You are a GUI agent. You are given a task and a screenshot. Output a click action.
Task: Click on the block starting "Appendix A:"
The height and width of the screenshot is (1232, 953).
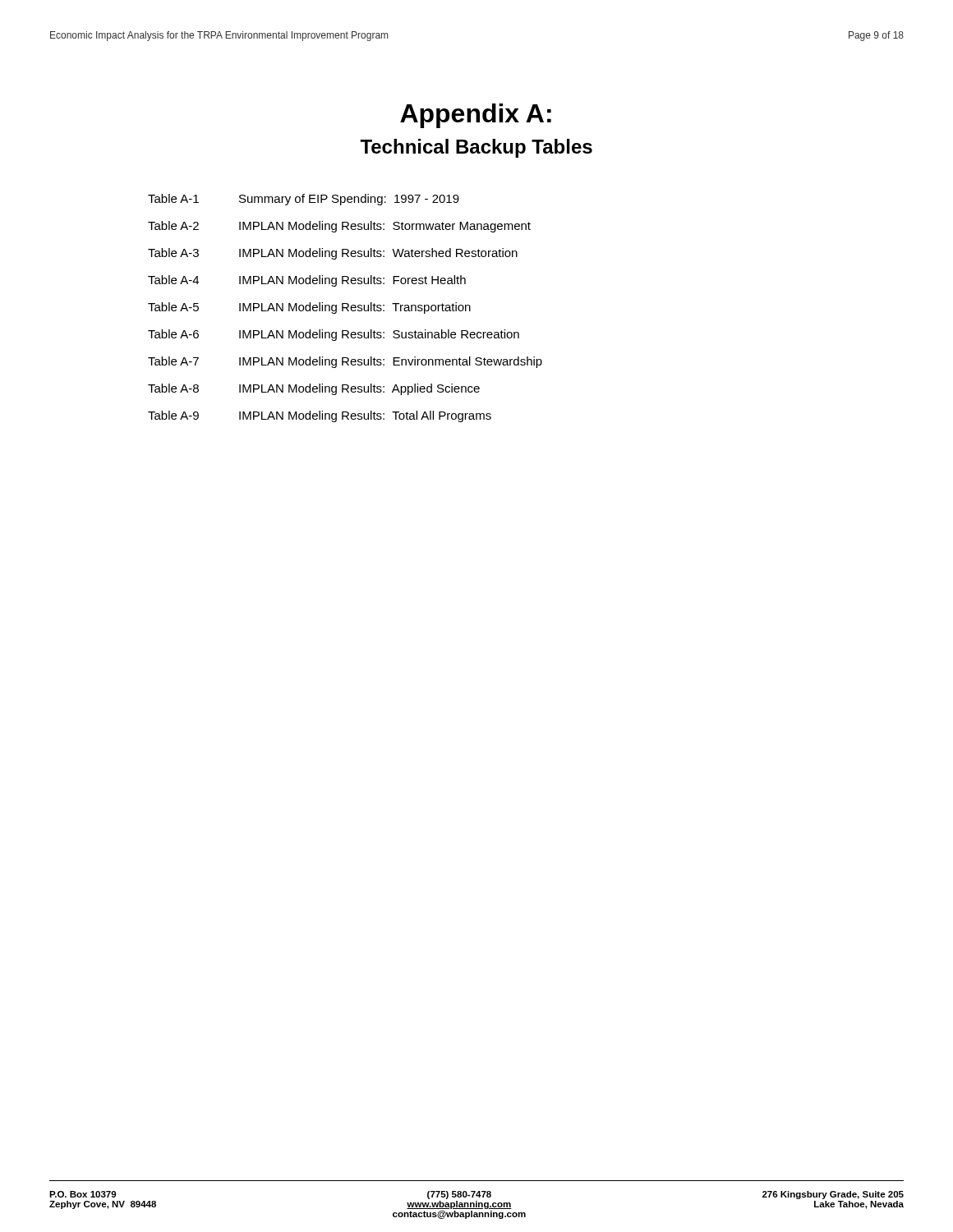[476, 113]
